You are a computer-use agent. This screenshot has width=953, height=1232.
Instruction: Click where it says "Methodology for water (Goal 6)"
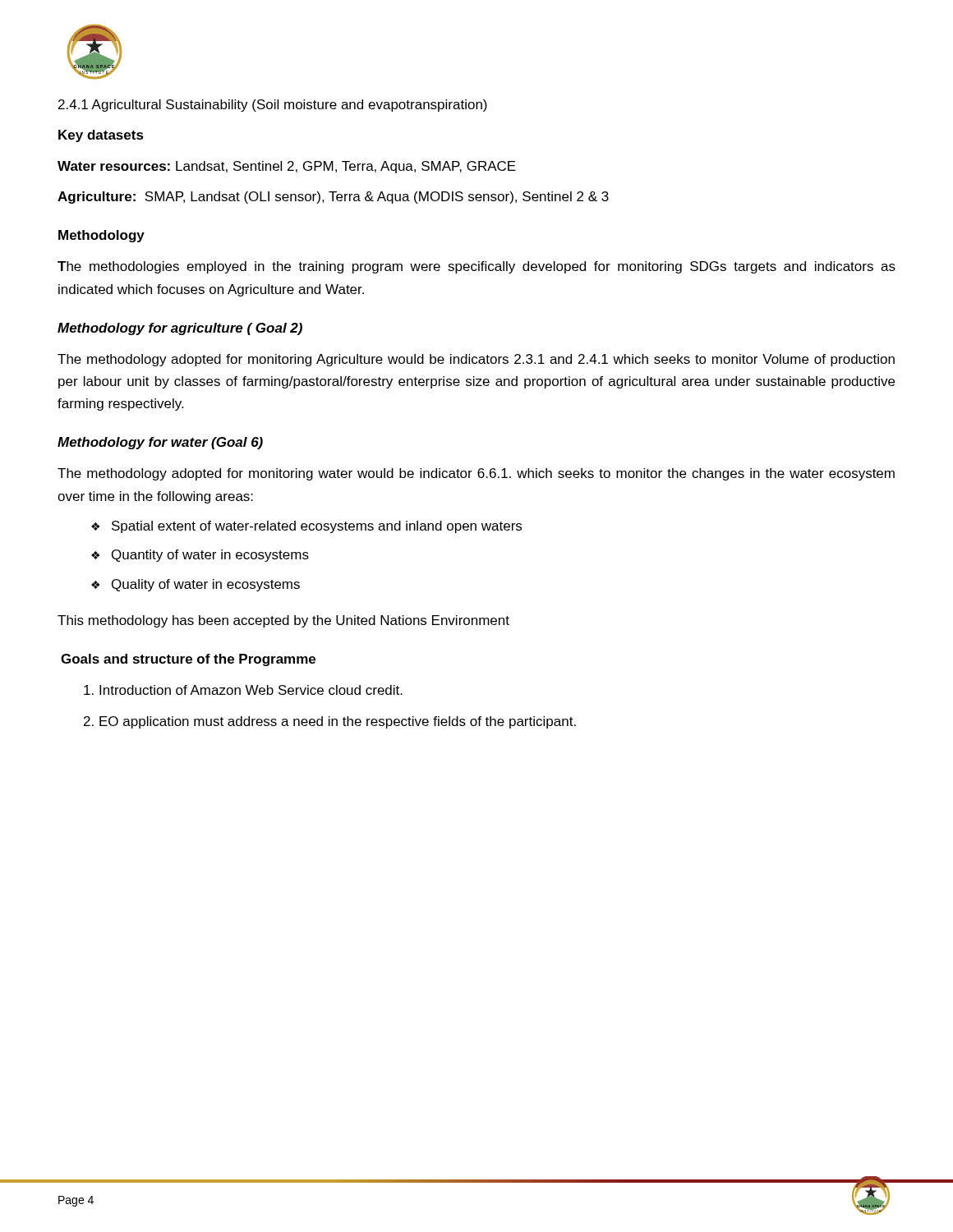pos(160,443)
